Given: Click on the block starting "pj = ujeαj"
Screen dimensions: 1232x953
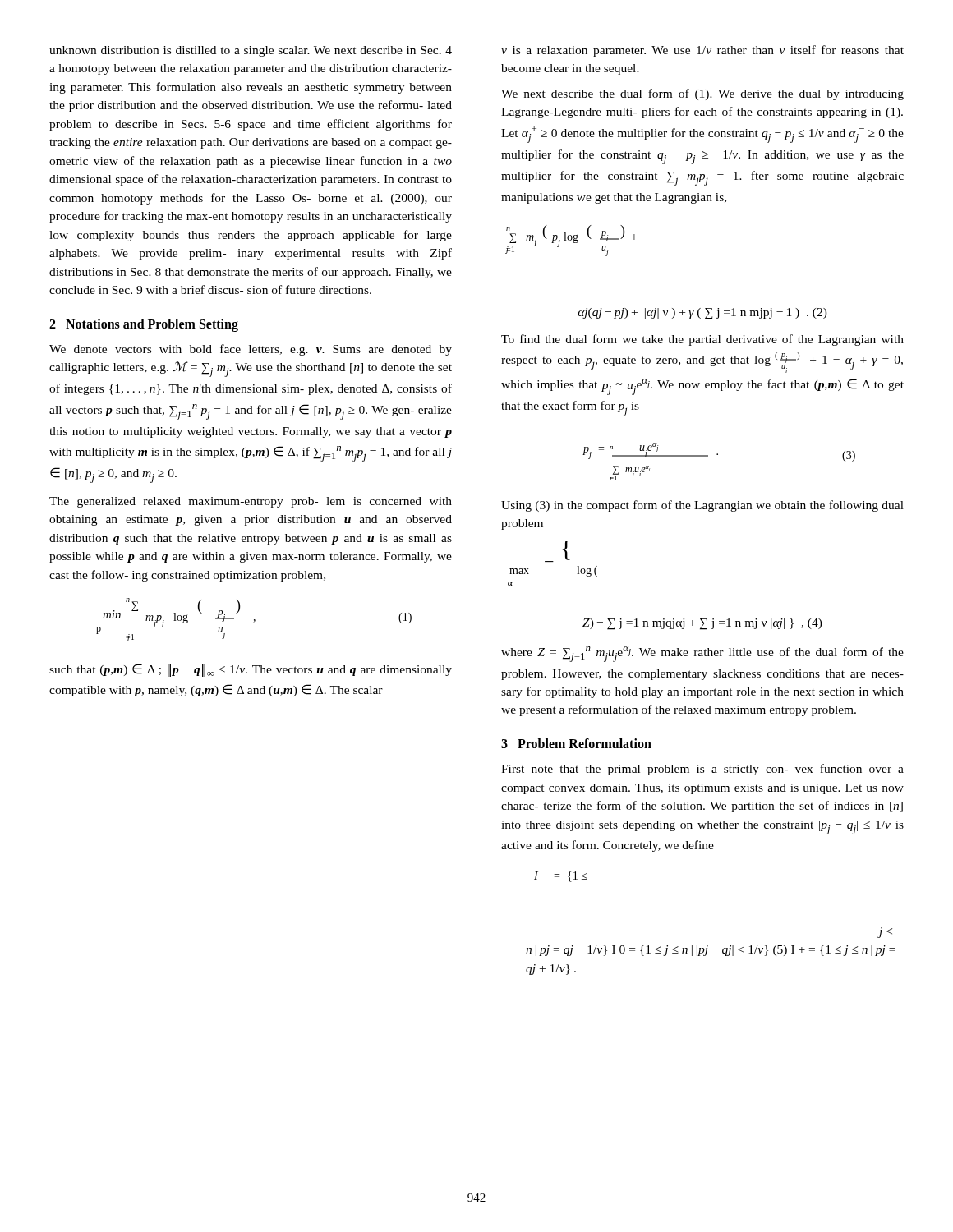Looking at the screenshot, I should pos(702,454).
